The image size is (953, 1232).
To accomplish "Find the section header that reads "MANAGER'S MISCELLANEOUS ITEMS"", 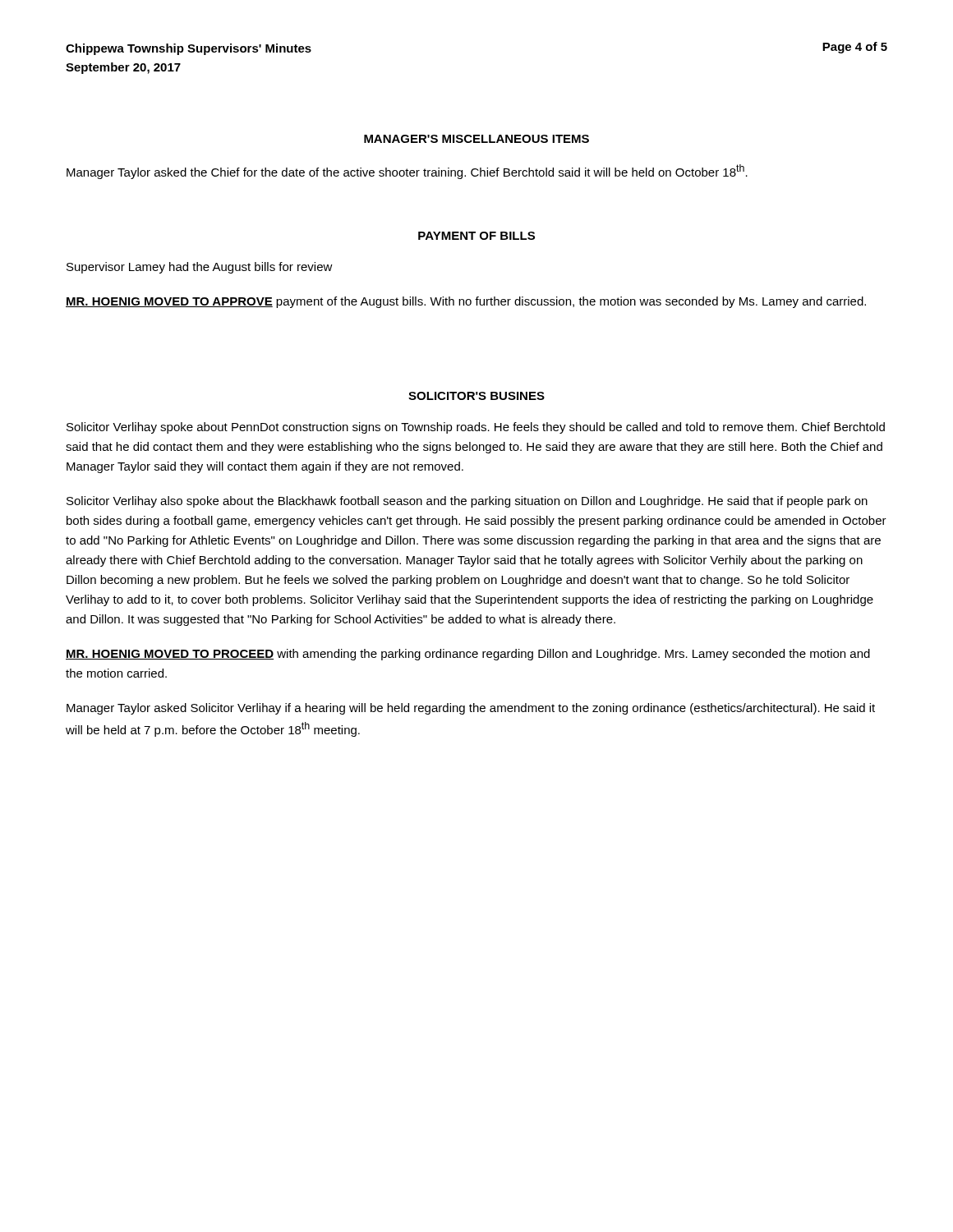I will tap(476, 138).
